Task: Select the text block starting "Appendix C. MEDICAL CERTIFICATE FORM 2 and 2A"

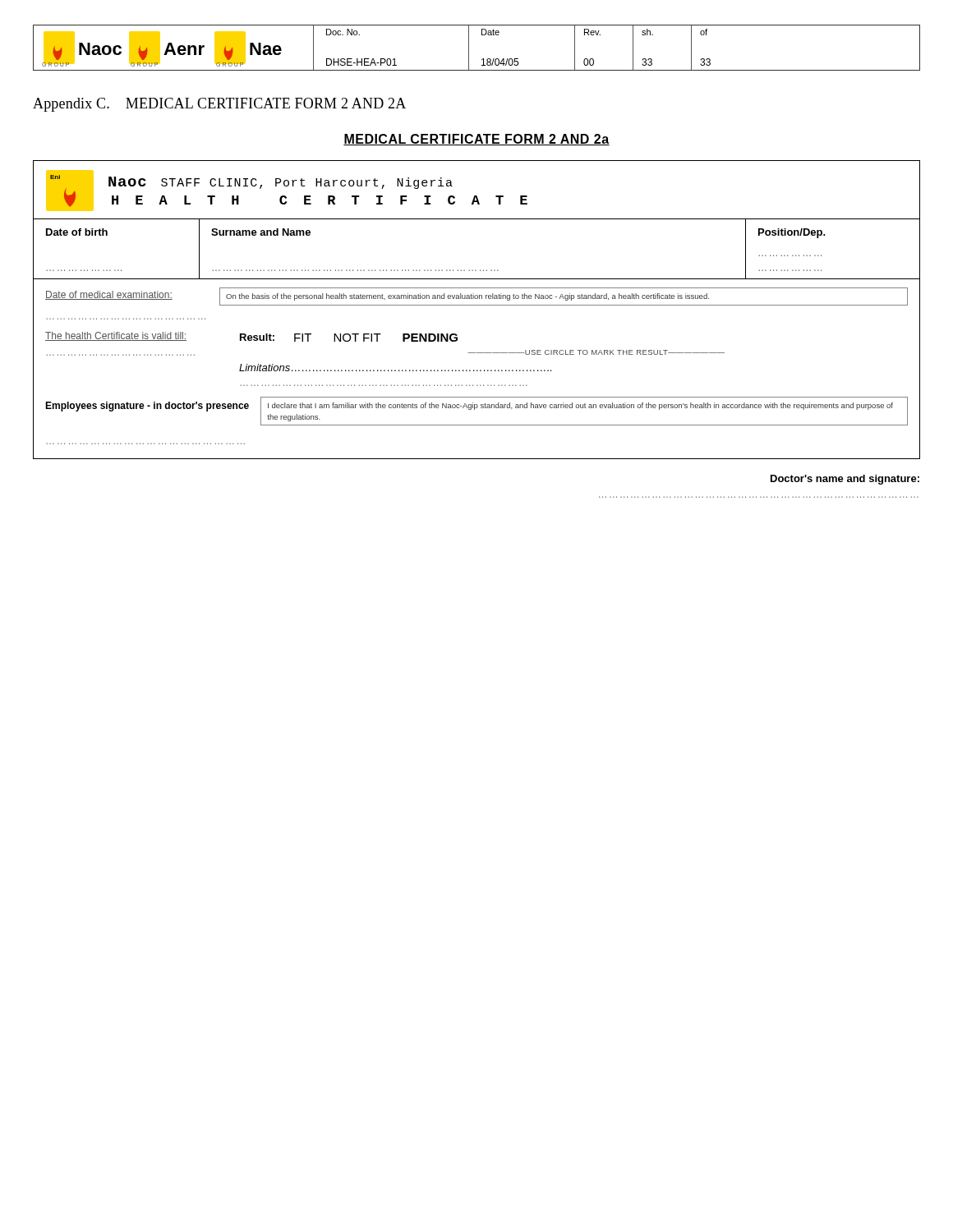Action: coord(220,103)
